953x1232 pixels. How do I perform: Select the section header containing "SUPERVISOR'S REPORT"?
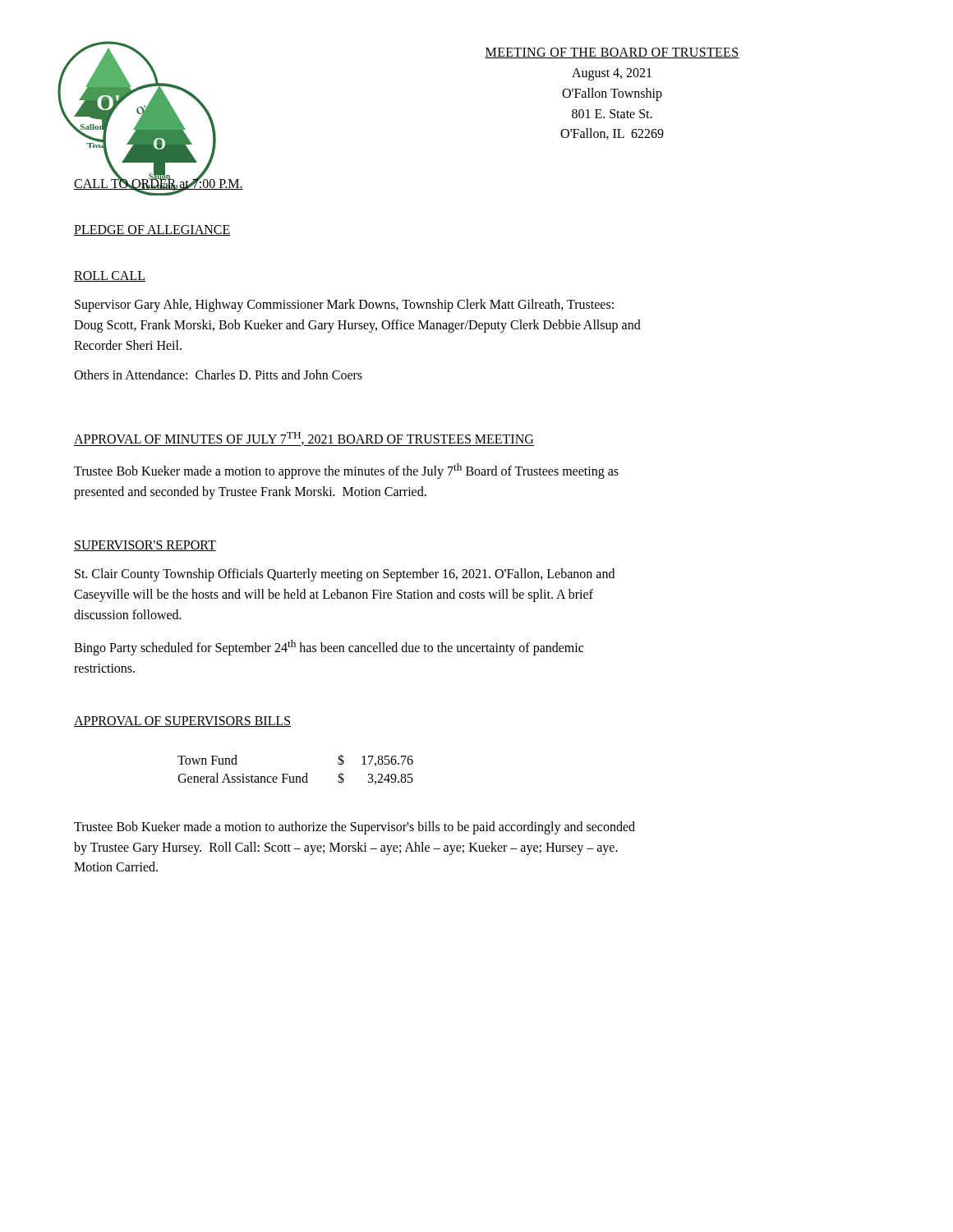tap(145, 545)
